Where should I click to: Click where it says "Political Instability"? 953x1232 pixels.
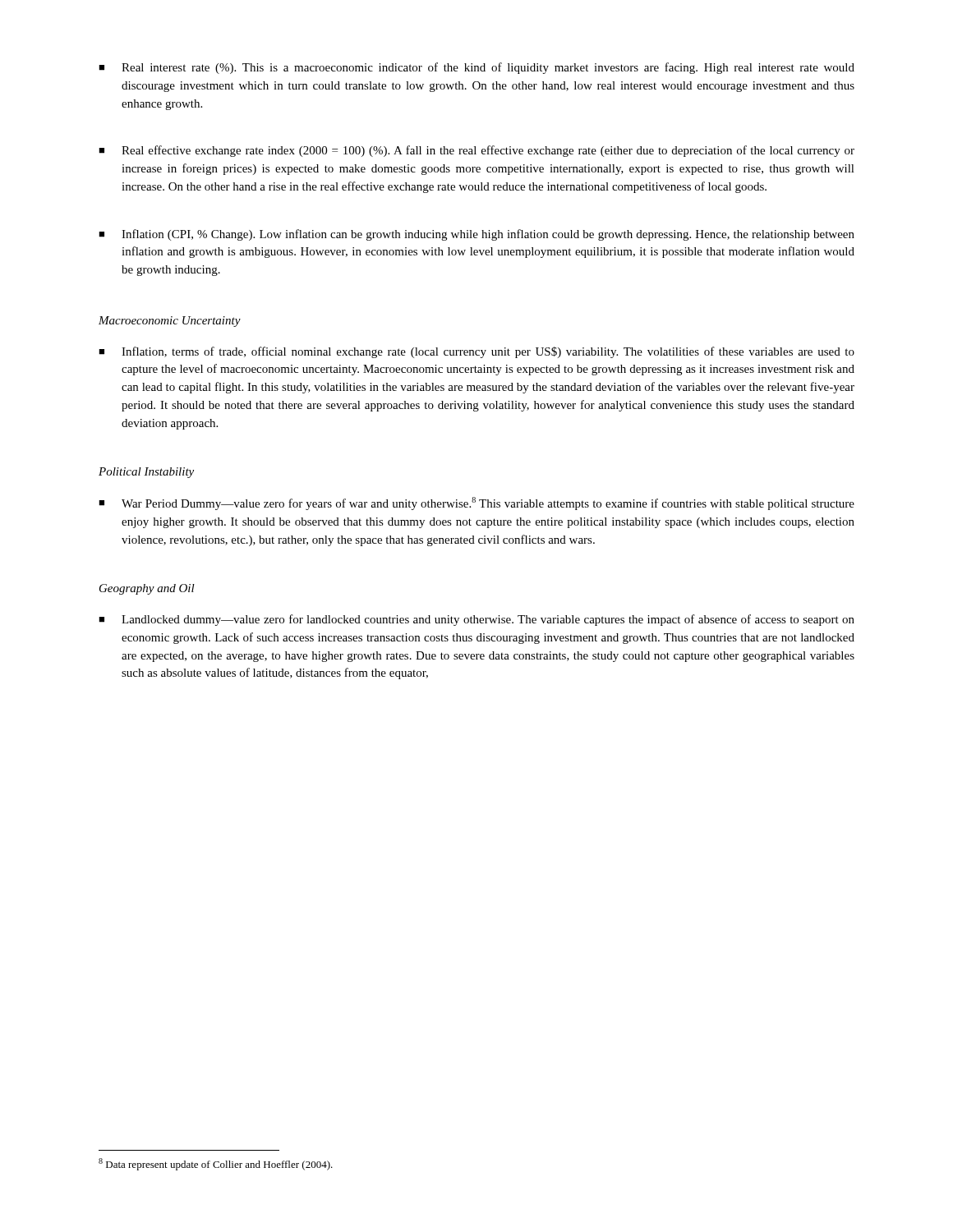click(146, 472)
